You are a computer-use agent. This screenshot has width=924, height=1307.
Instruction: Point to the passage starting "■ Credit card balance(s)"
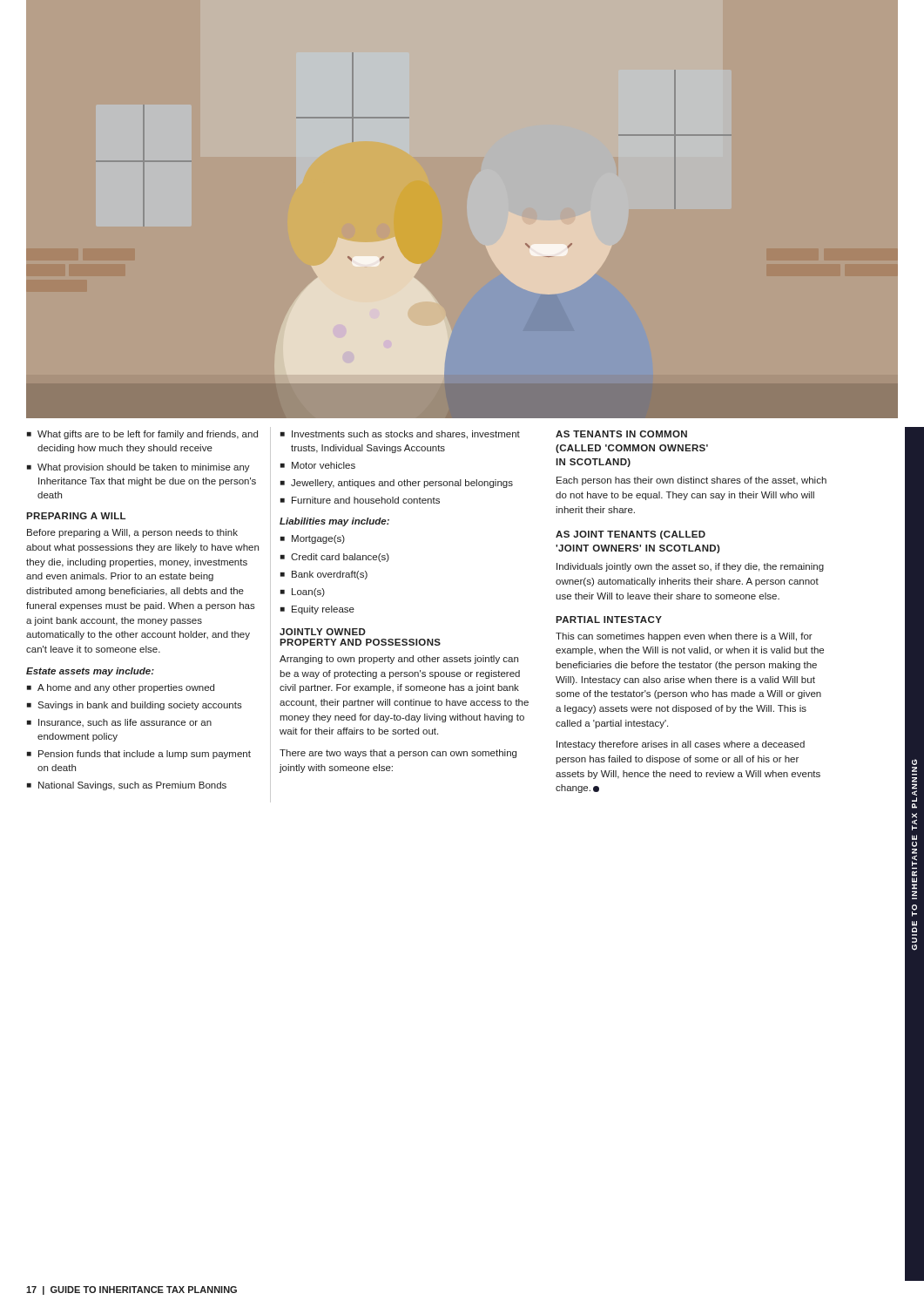point(334,556)
